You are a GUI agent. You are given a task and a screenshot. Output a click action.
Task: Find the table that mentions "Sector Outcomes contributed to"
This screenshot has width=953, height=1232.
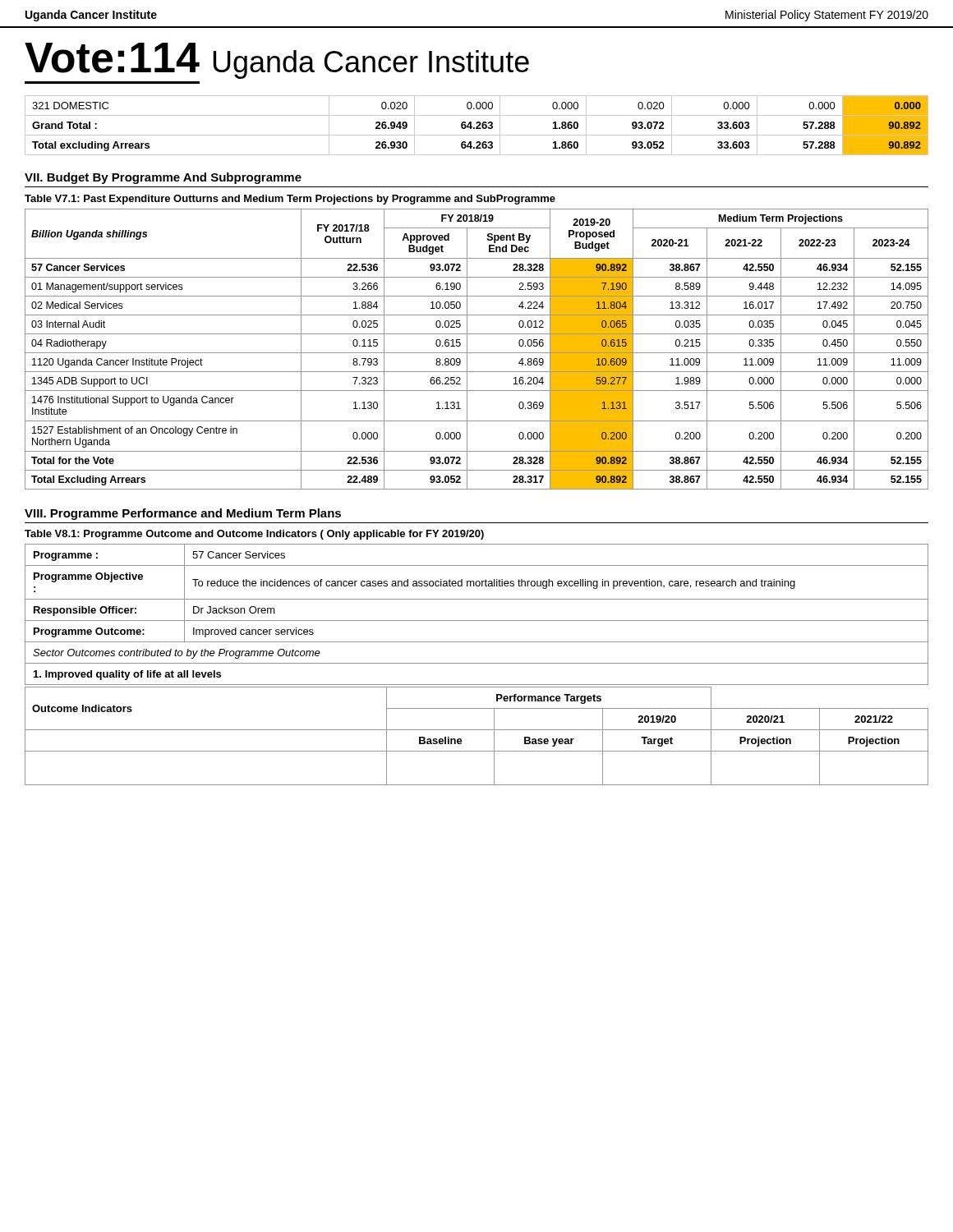tap(476, 615)
